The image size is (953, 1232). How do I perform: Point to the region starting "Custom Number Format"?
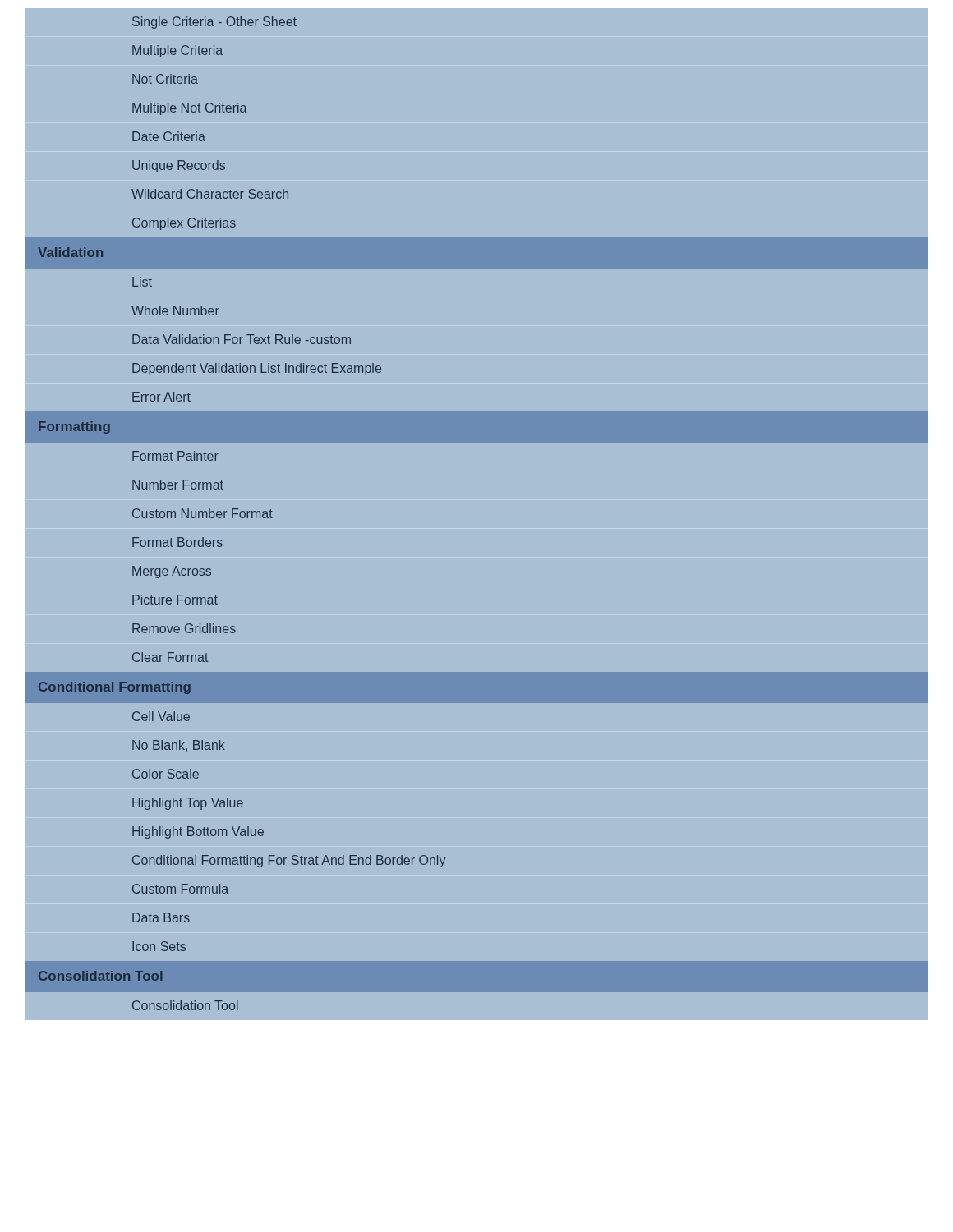202,514
